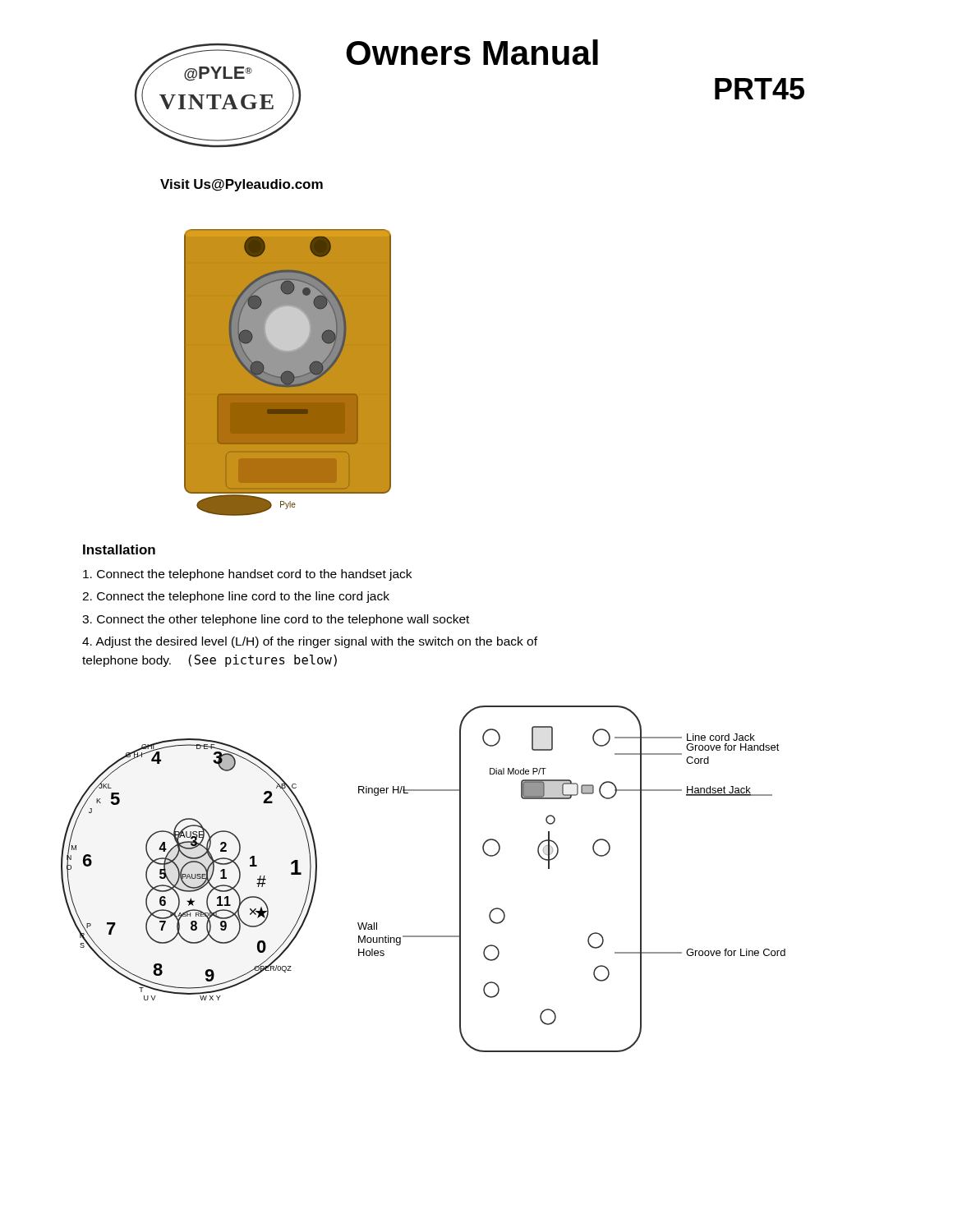Find the photo

288,368
